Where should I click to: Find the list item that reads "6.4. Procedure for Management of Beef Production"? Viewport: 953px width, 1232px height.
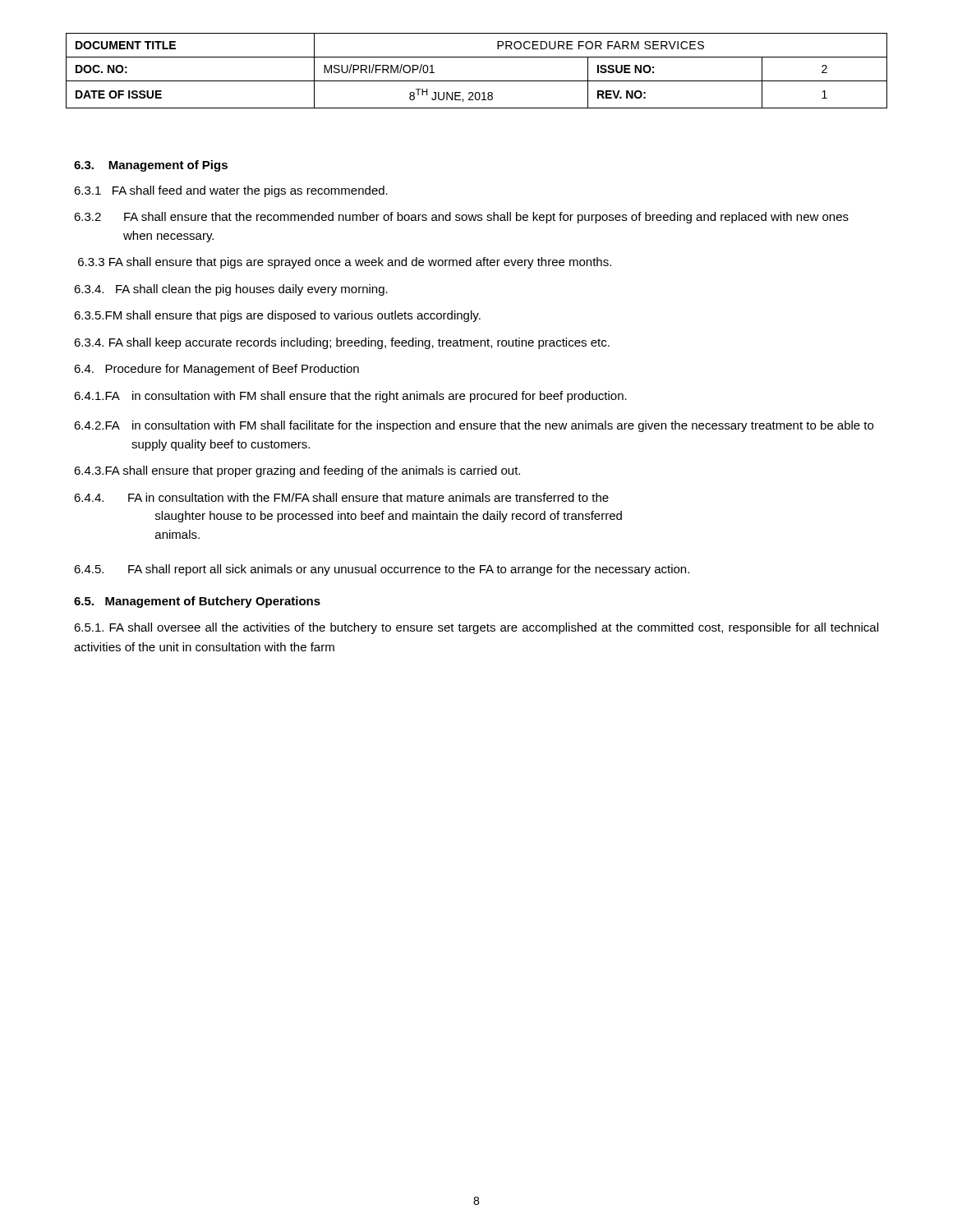pos(217,368)
